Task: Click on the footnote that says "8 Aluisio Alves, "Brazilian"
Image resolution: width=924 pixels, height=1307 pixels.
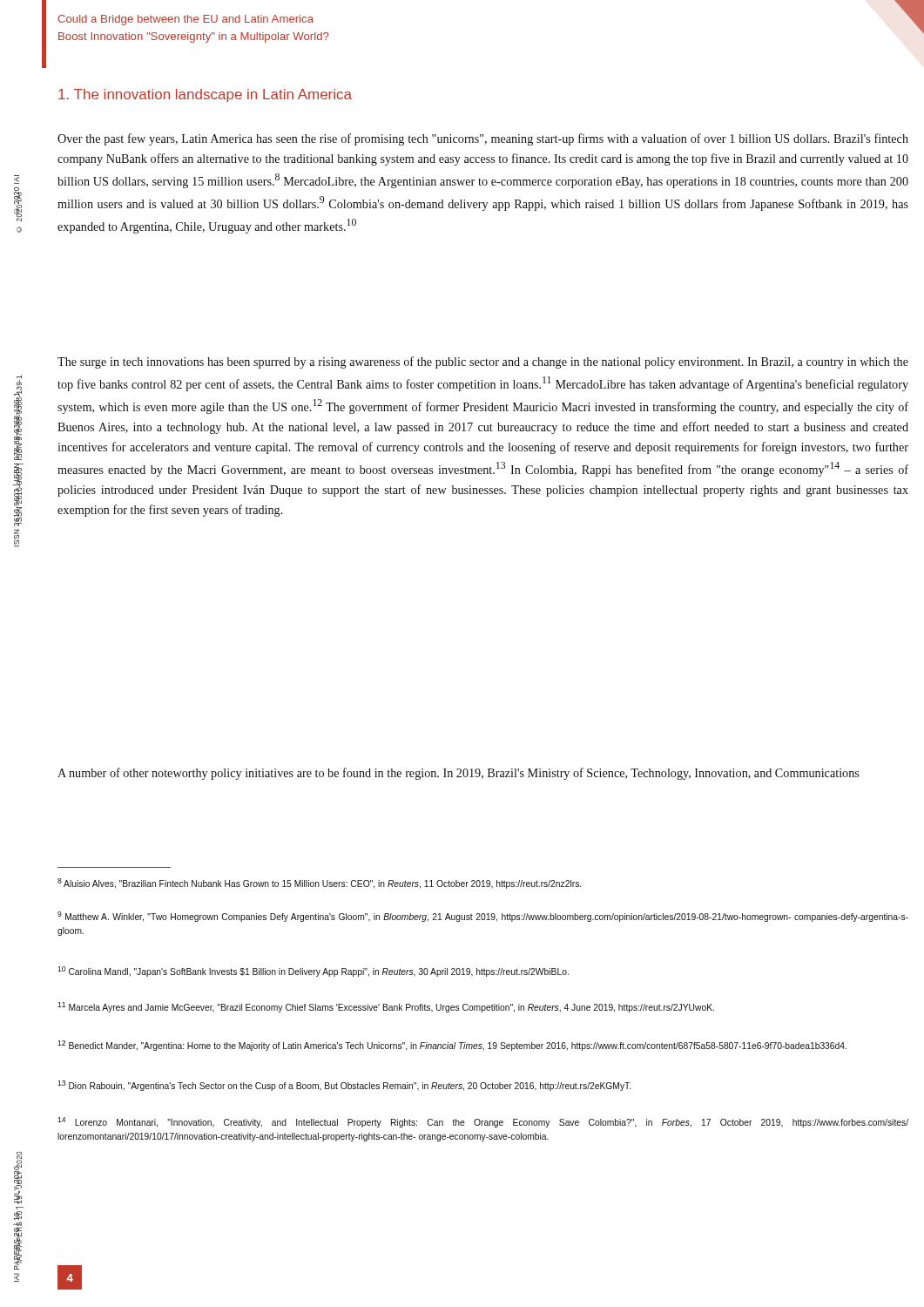Action: (x=320, y=883)
